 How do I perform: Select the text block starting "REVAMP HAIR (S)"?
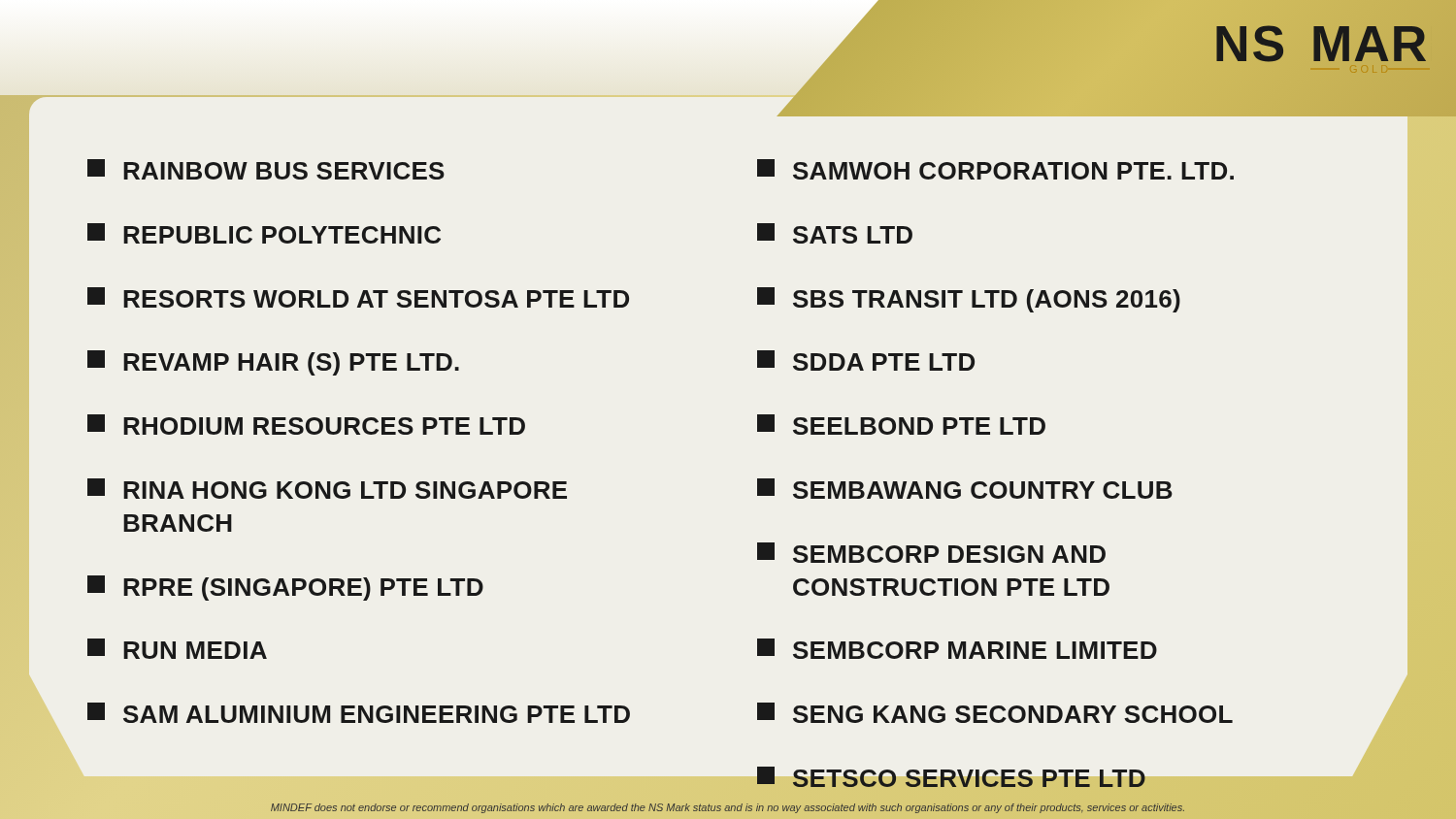coord(274,363)
